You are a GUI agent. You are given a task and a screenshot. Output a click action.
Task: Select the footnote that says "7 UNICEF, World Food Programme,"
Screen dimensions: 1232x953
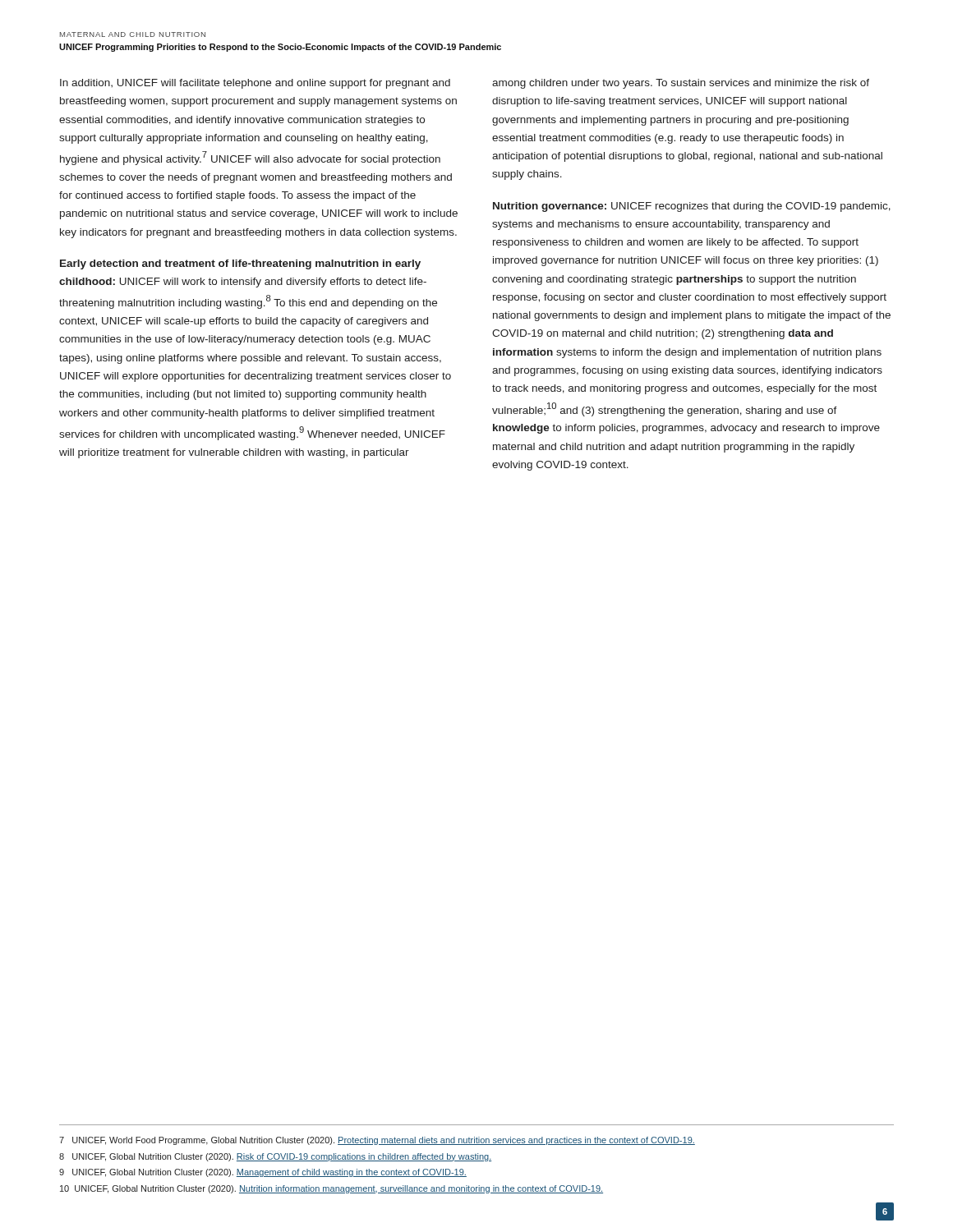pyautogui.click(x=377, y=1140)
